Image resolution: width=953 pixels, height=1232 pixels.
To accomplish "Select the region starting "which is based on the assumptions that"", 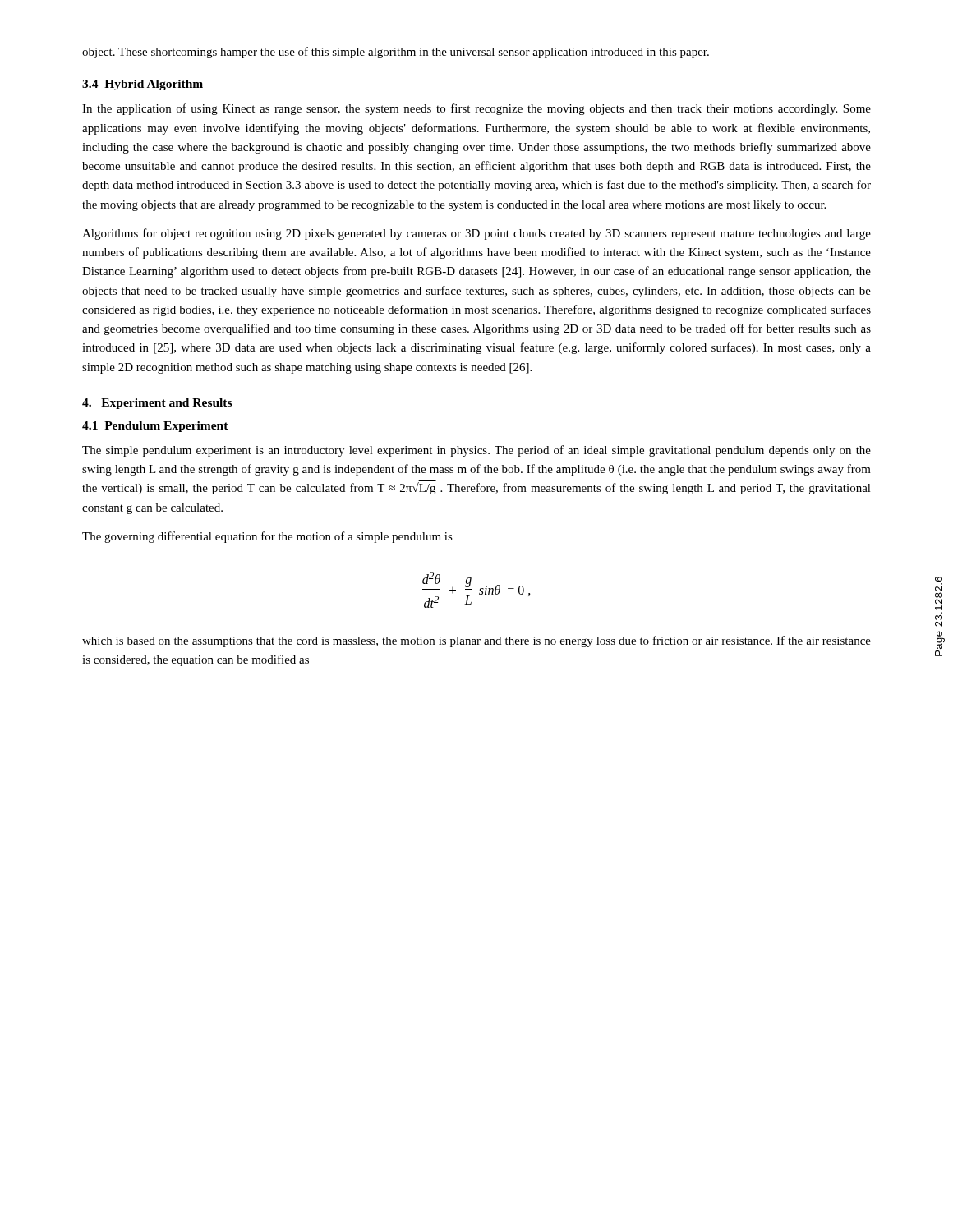I will [x=476, y=650].
